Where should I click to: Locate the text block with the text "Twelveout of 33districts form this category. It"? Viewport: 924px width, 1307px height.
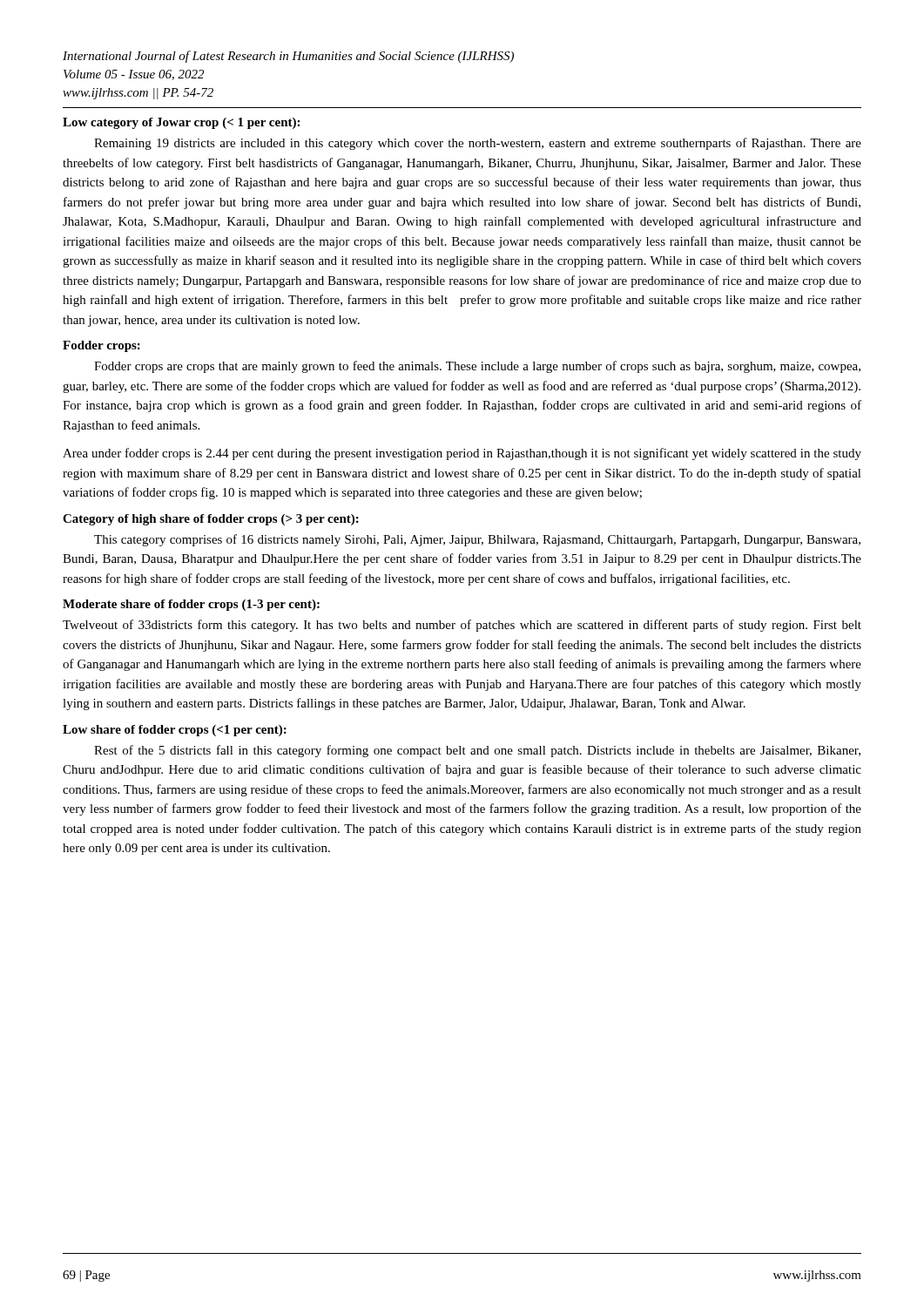tap(462, 664)
